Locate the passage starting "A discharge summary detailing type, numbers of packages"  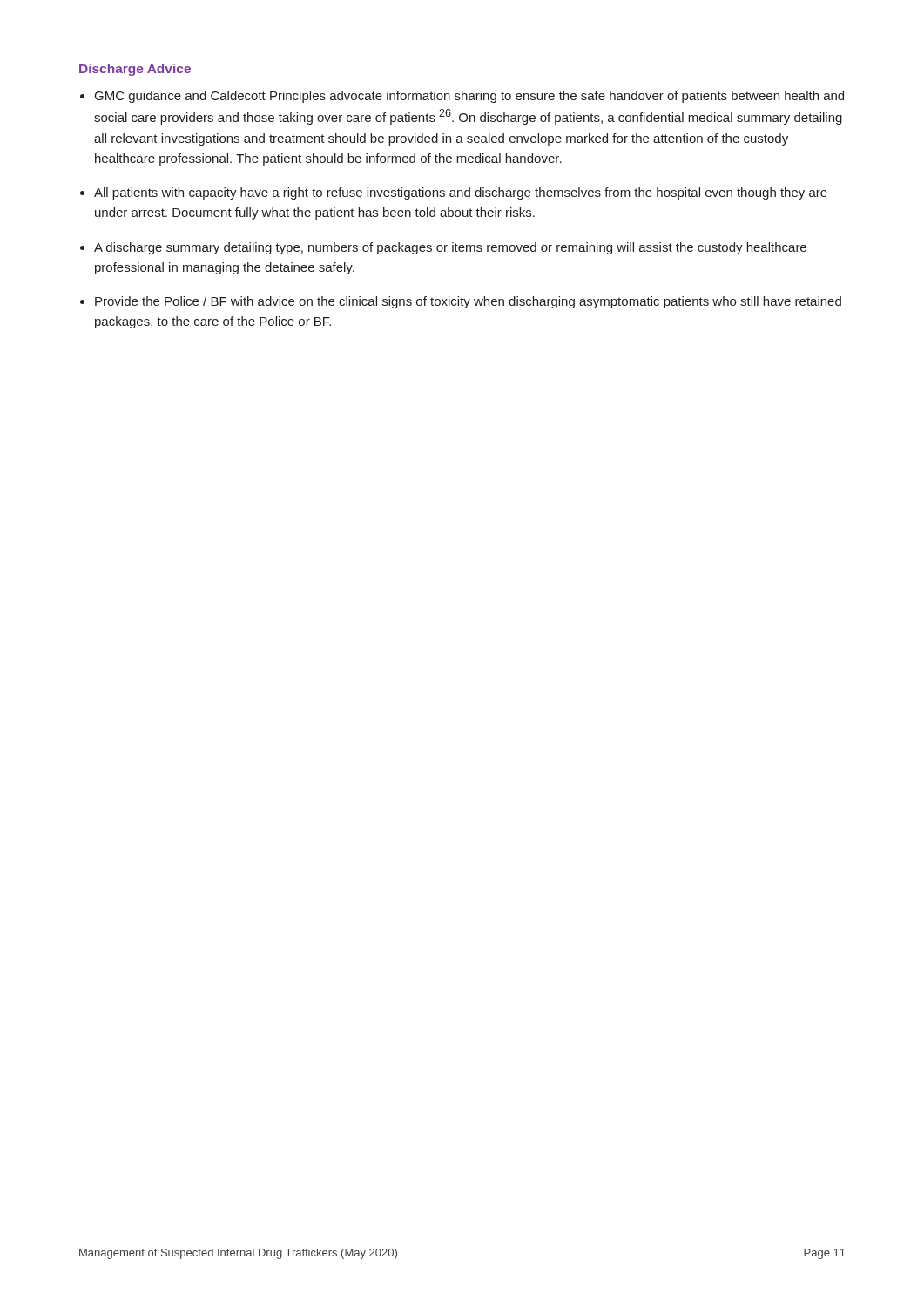click(451, 257)
